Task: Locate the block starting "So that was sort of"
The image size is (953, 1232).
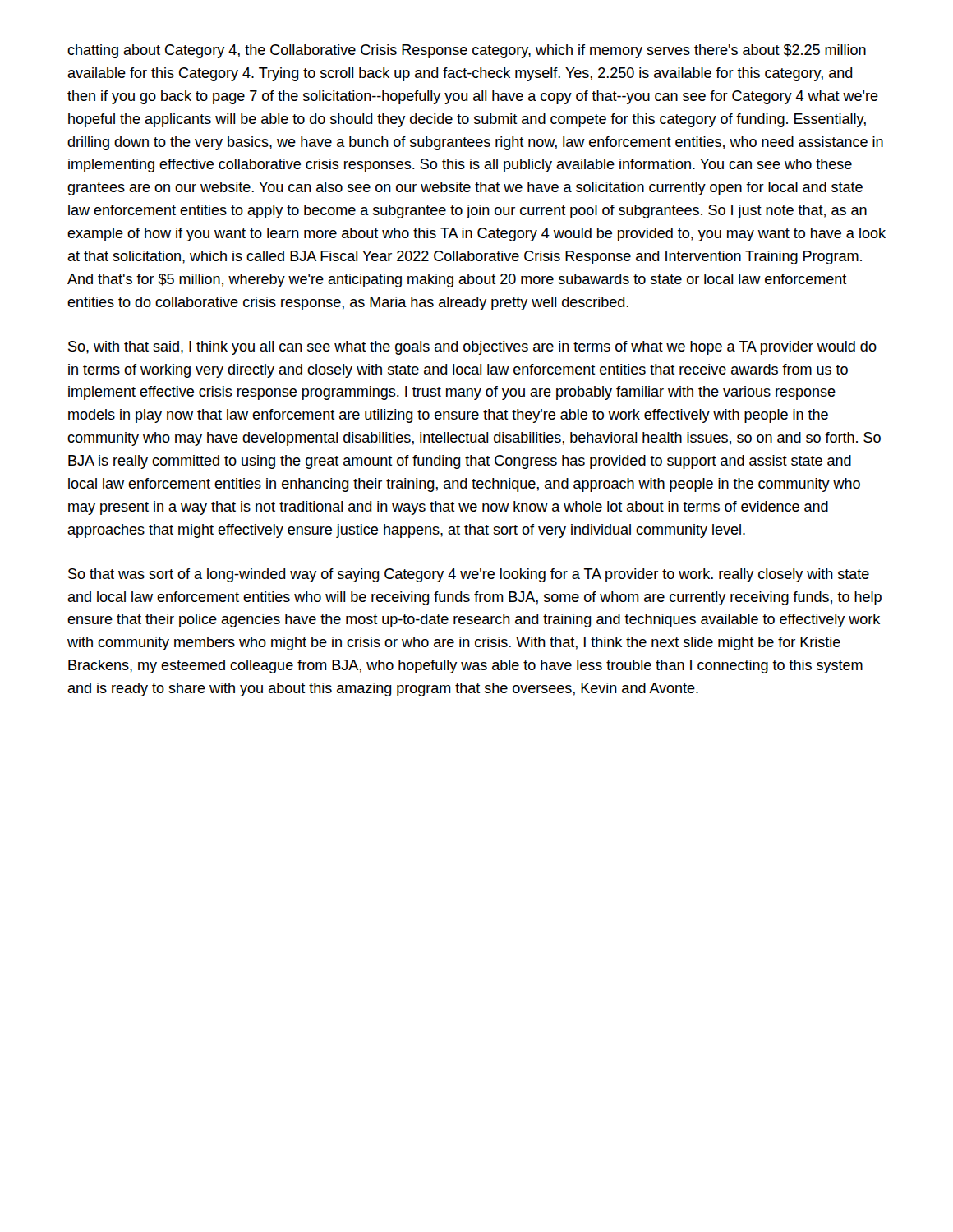Action: pos(475,631)
